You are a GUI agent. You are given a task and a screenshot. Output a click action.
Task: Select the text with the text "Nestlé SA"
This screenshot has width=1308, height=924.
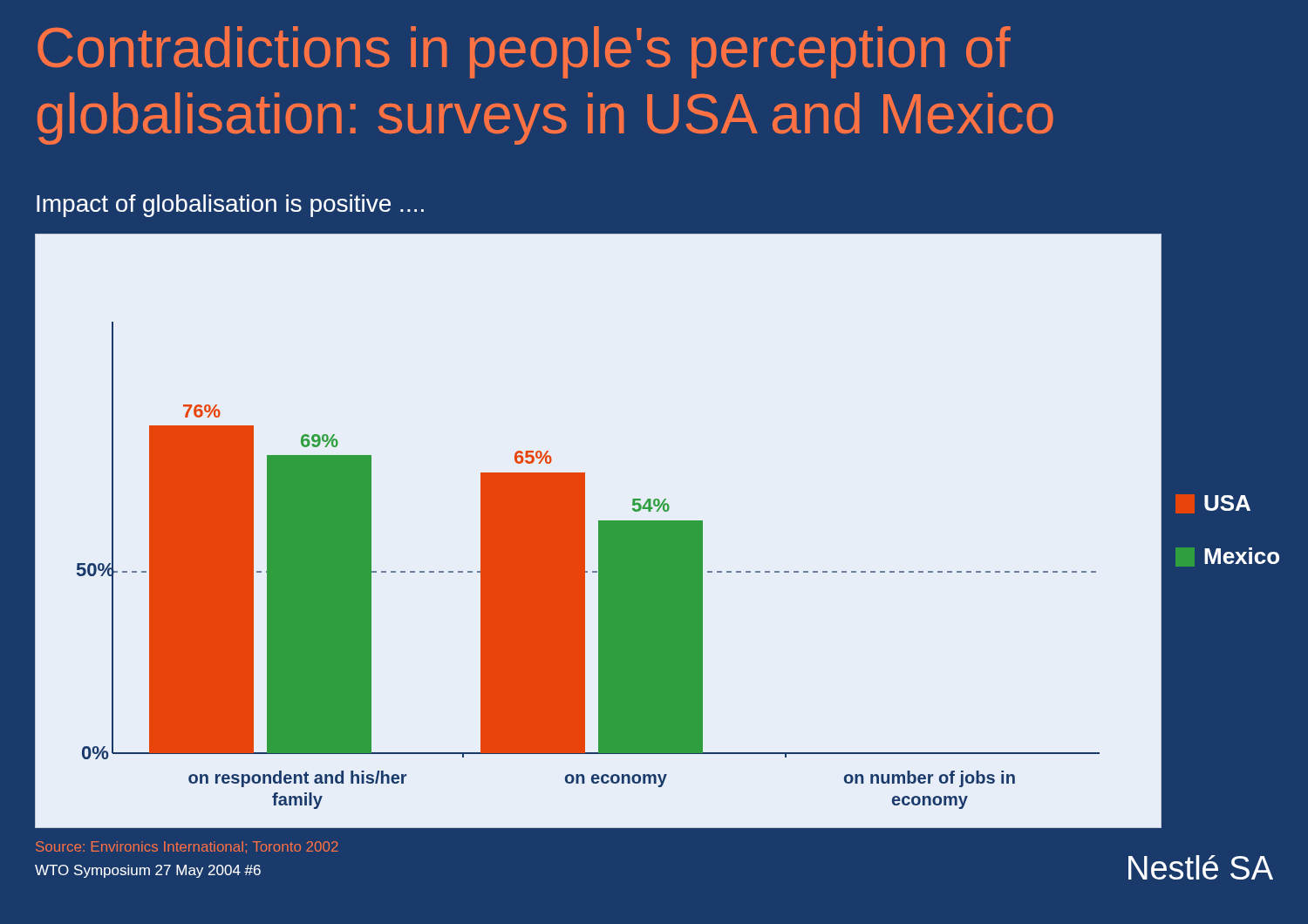(x=1199, y=868)
